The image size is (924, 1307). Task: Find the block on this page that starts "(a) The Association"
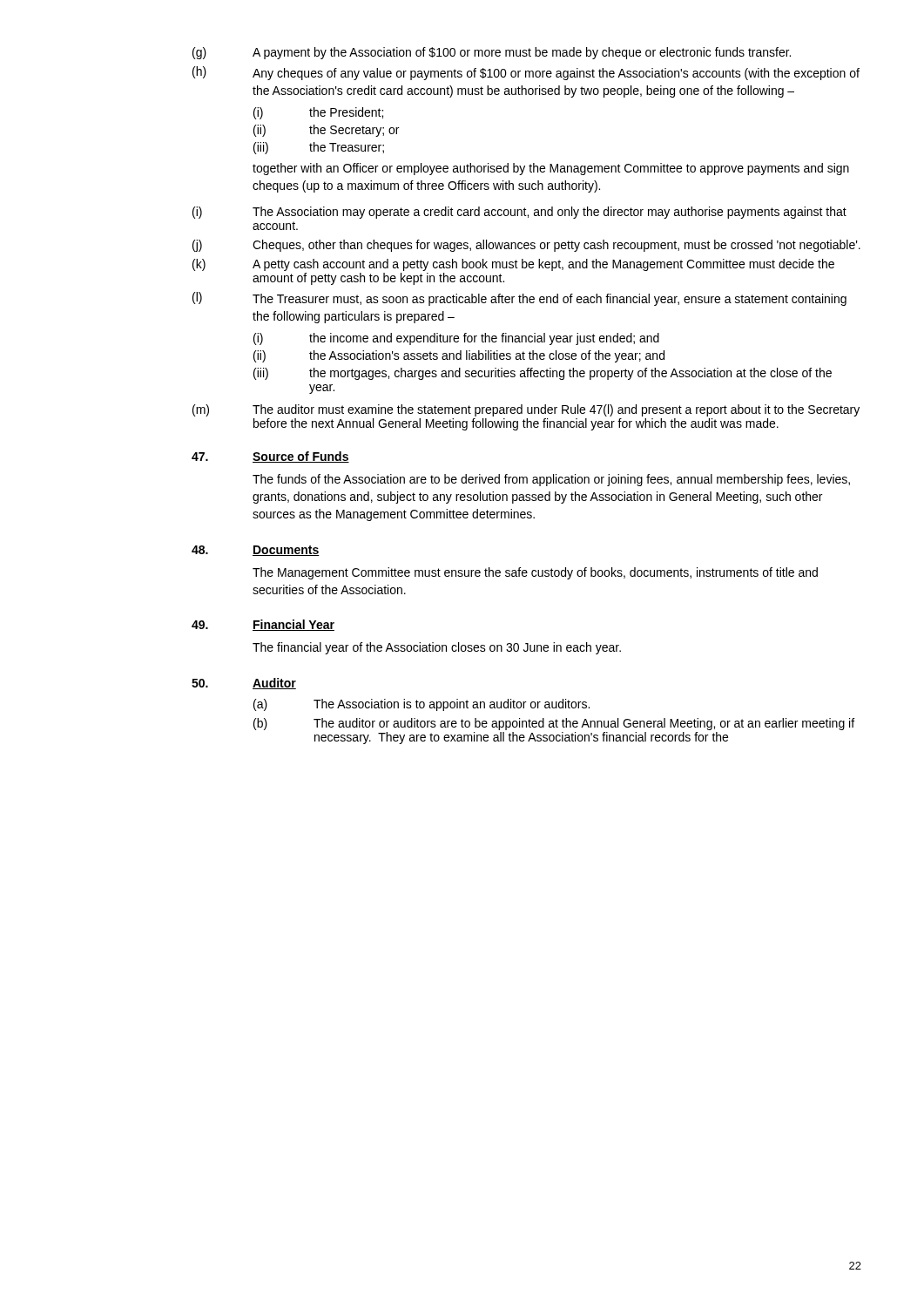557,704
